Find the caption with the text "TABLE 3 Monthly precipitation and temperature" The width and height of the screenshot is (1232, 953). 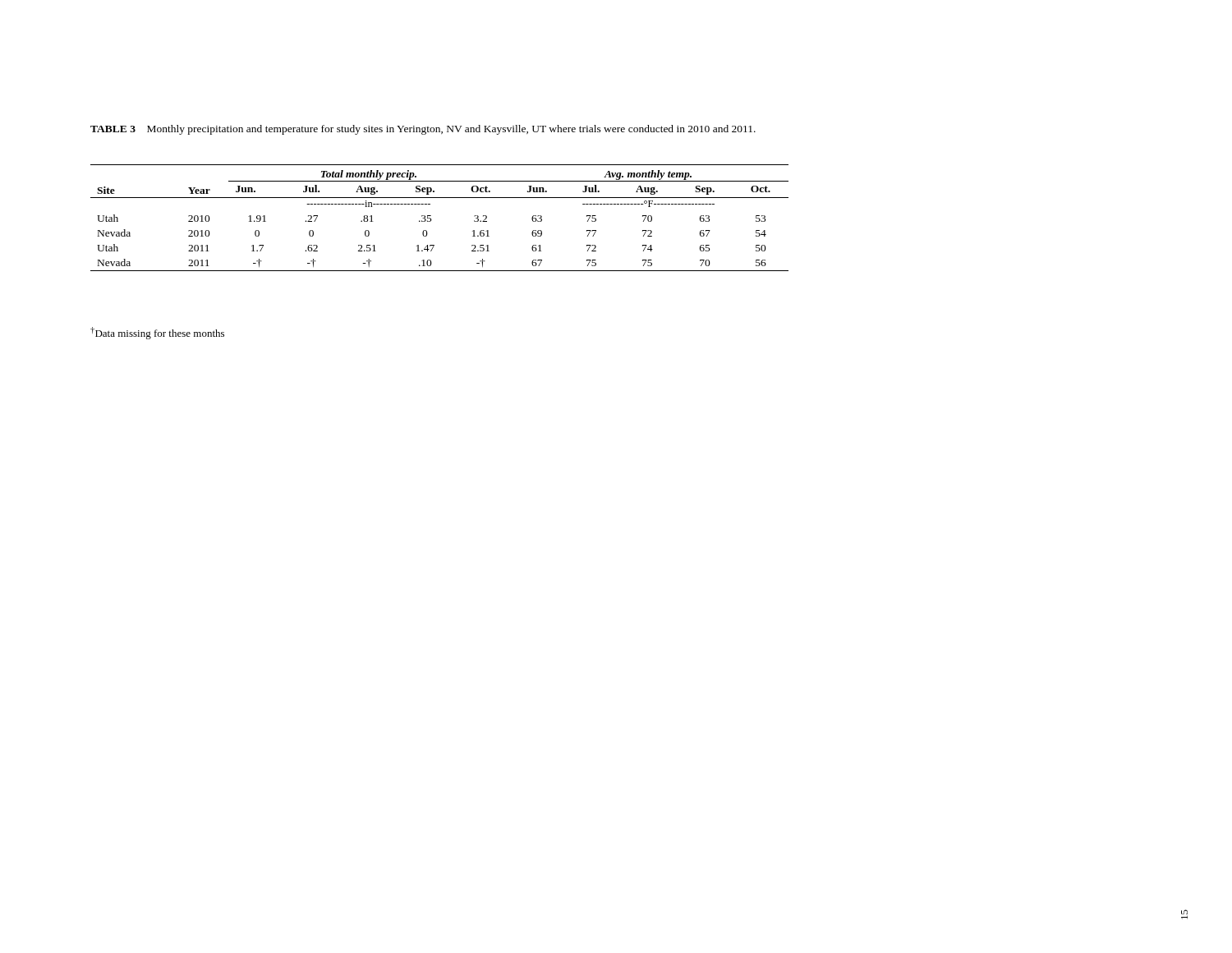point(423,129)
